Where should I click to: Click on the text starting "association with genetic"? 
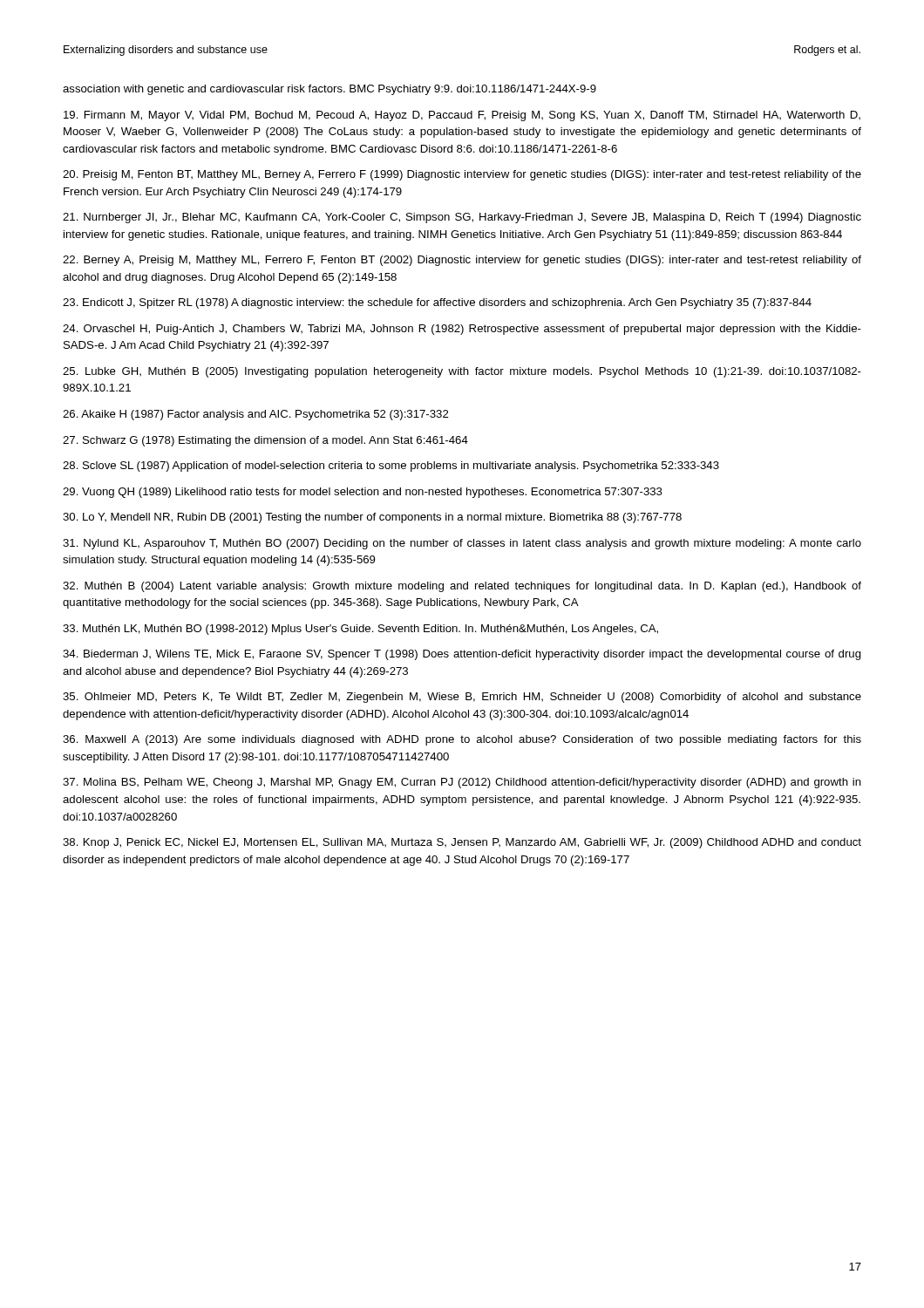pos(330,89)
